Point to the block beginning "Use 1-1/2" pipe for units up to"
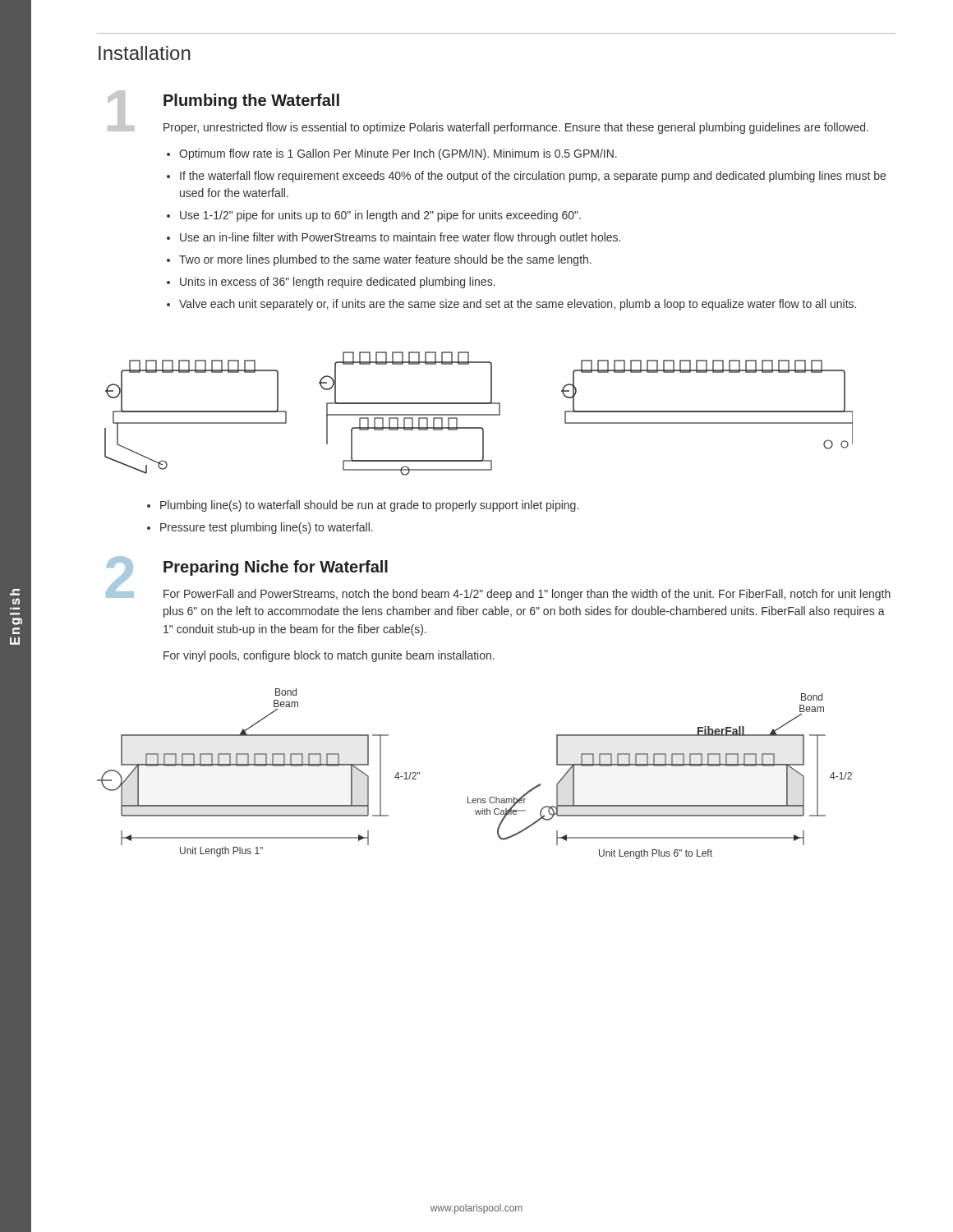This screenshot has height=1232, width=953. [x=380, y=215]
